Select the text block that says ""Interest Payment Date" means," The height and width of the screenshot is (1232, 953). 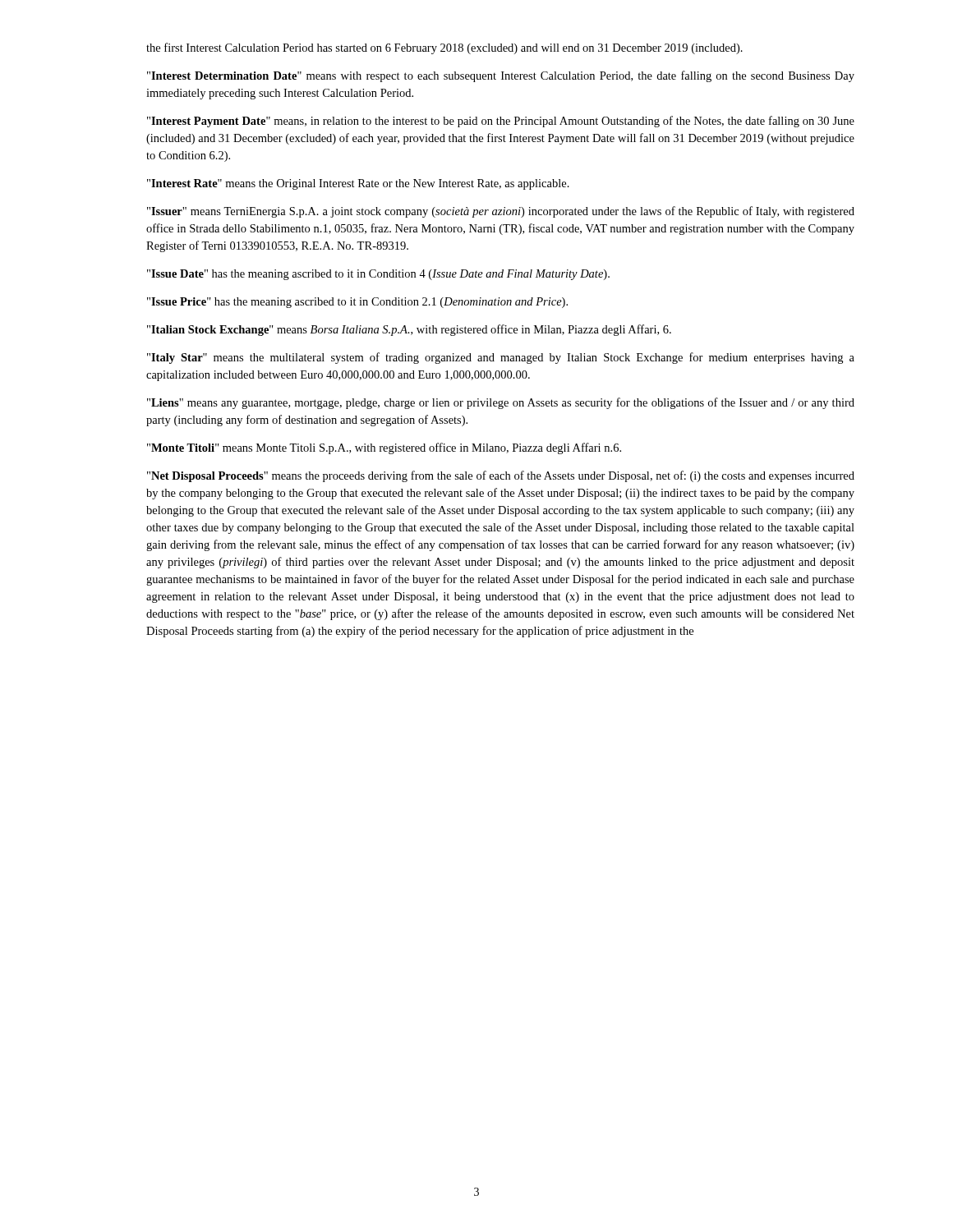(x=500, y=138)
